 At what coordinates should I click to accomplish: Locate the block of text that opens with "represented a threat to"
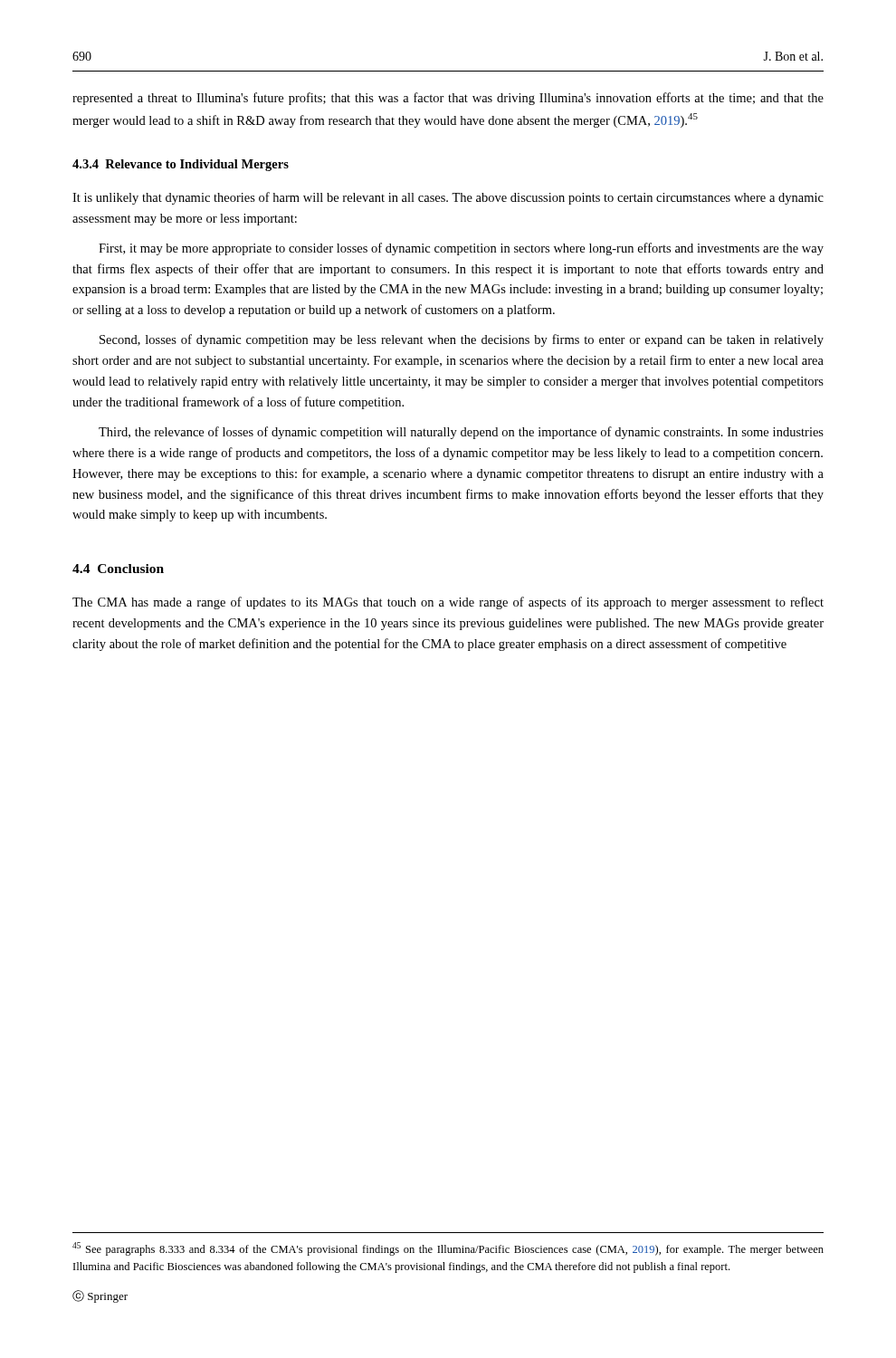(x=448, y=109)
